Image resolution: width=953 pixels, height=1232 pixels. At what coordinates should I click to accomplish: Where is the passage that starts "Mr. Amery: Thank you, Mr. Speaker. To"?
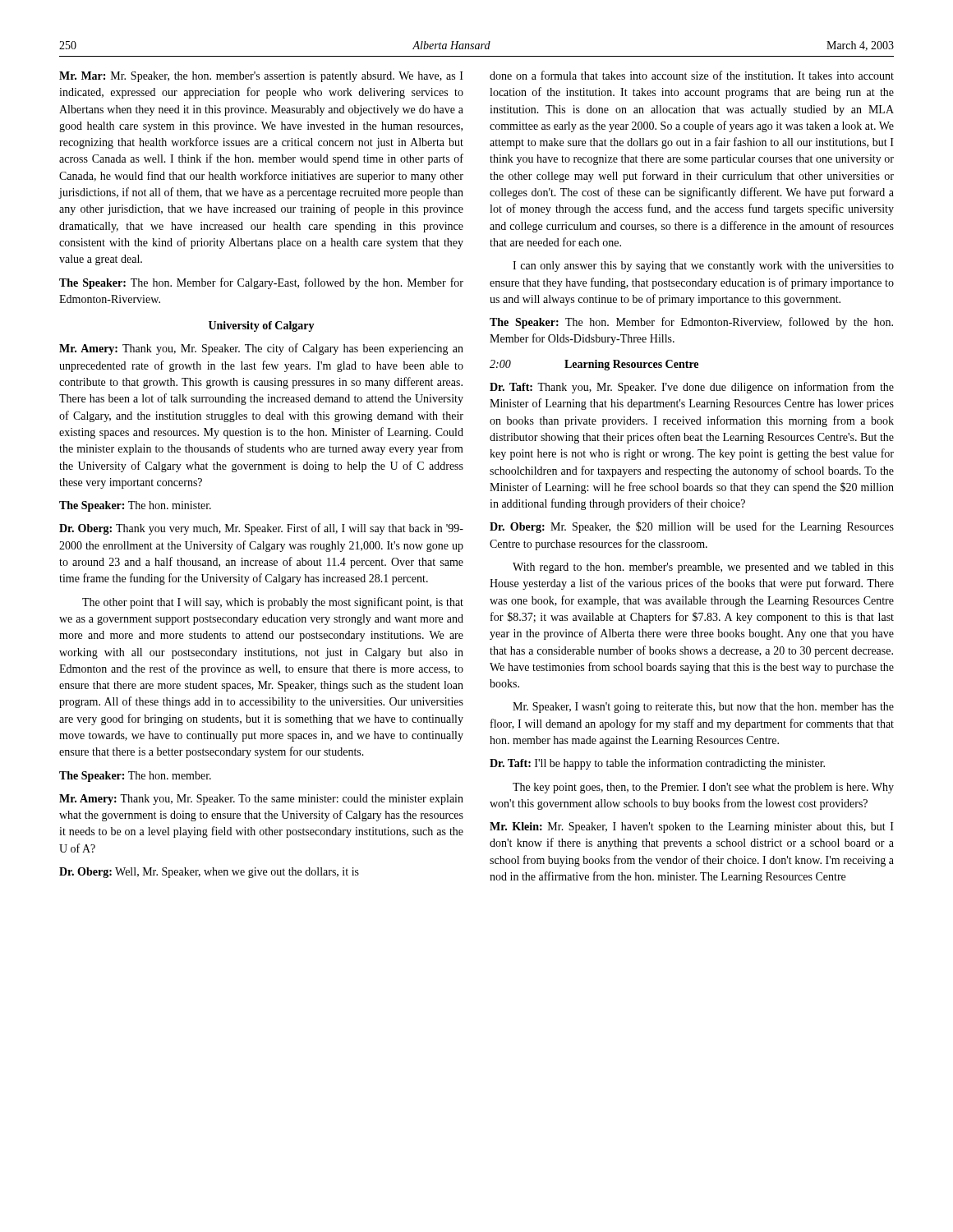(x=261, y=824)
